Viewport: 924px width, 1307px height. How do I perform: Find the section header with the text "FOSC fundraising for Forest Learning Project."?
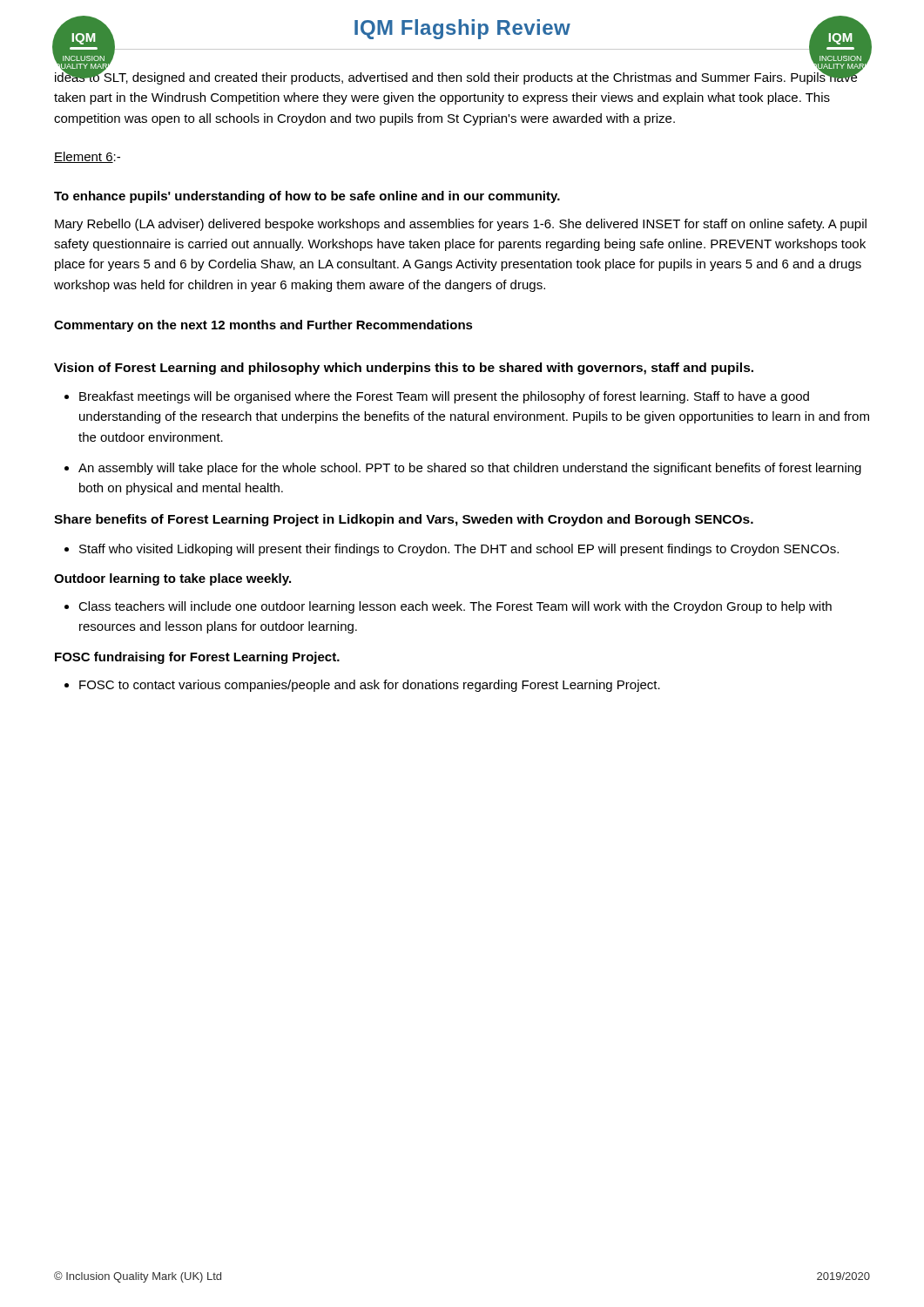[x=197, y=656]
